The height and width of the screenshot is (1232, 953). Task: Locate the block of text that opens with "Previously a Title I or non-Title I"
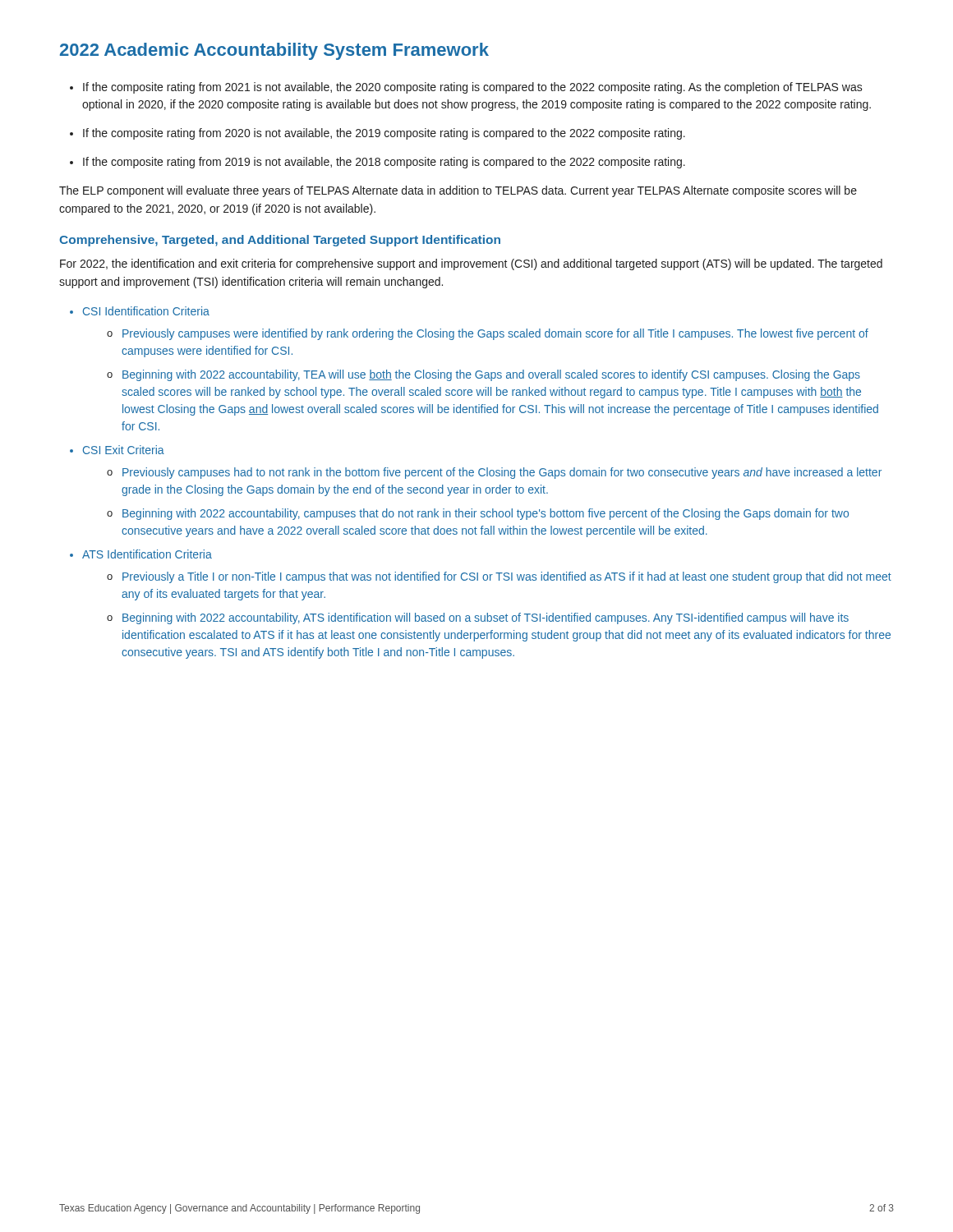point(506,585)
